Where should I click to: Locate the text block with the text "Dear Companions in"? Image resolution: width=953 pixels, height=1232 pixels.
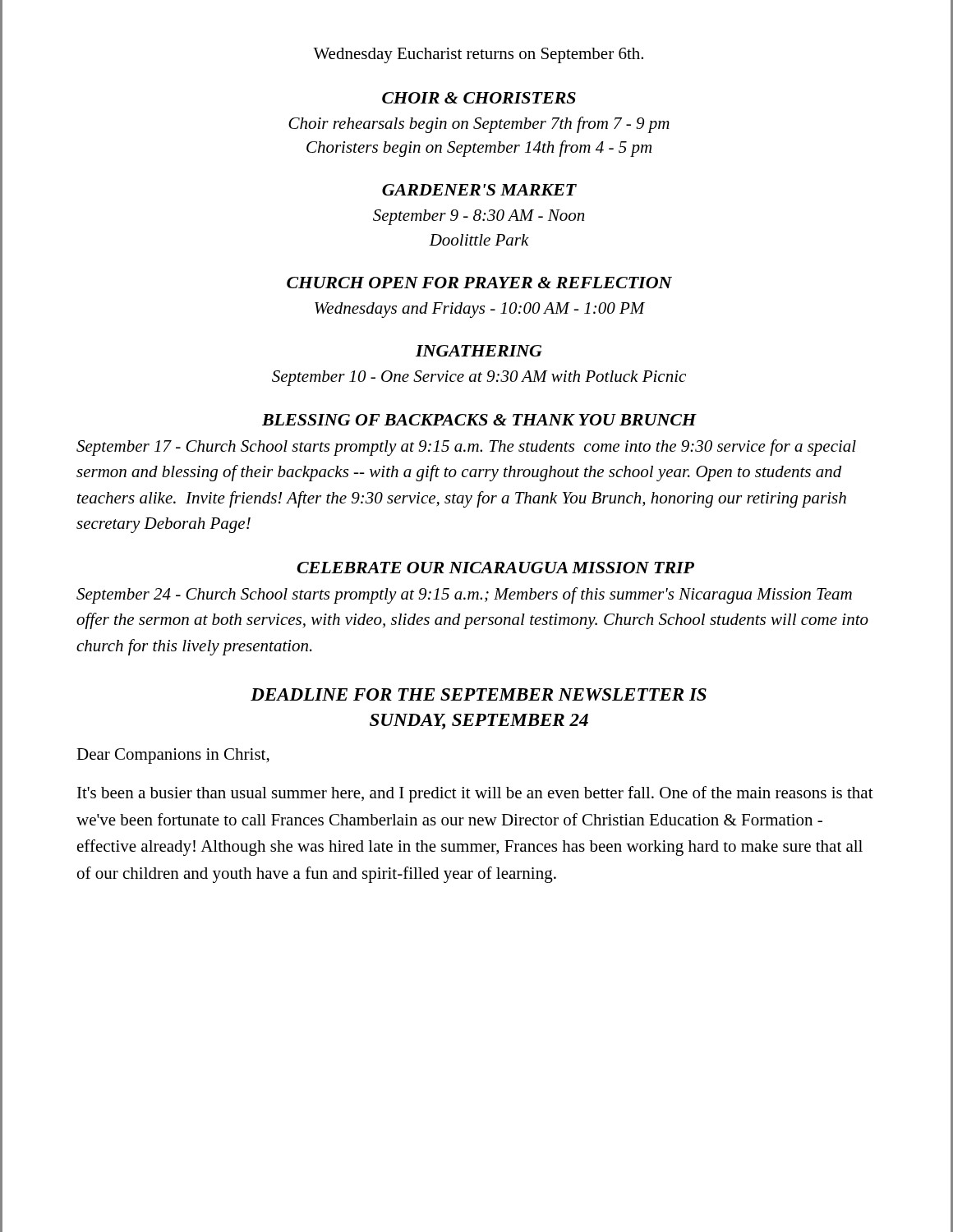[x=173, y=754]
